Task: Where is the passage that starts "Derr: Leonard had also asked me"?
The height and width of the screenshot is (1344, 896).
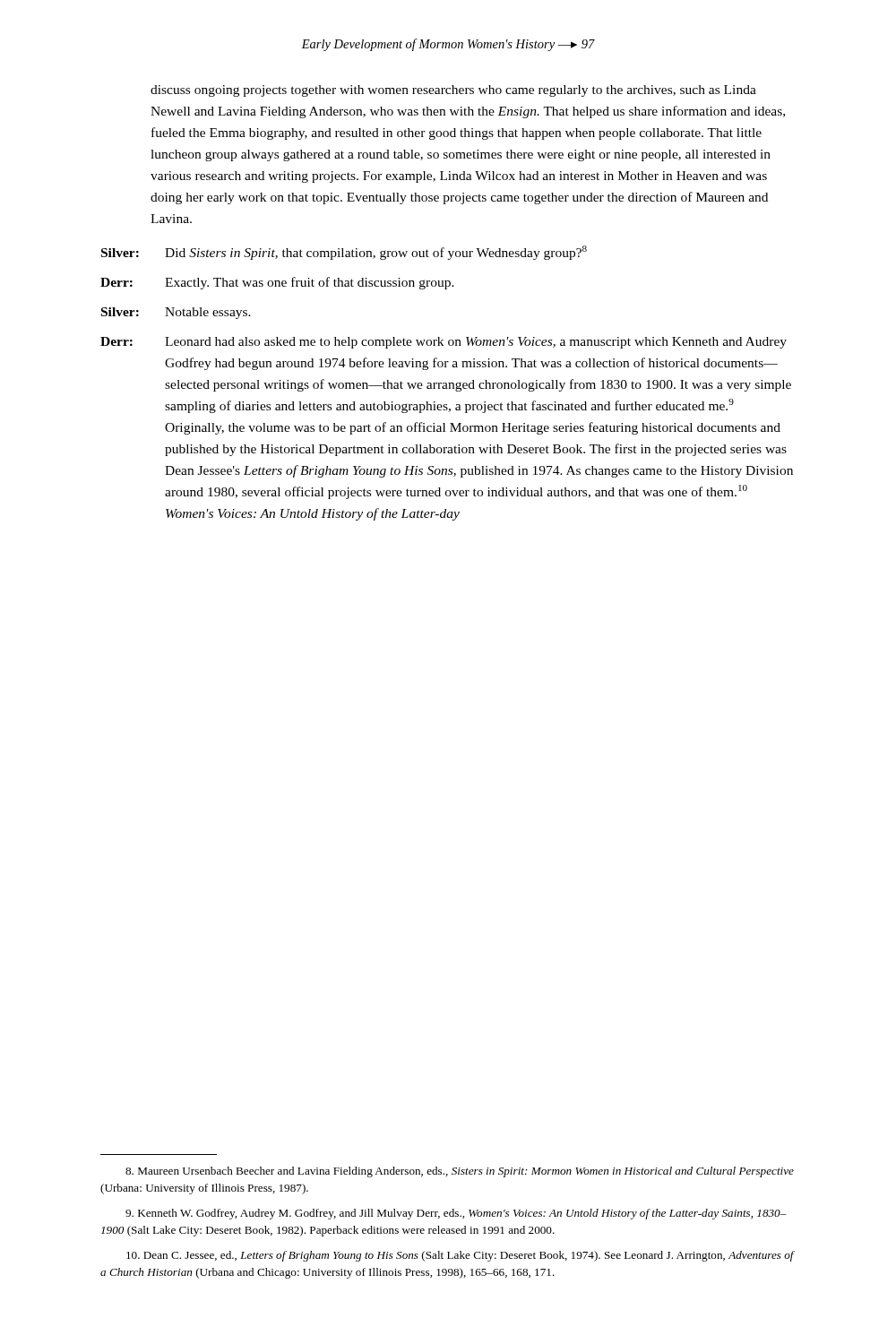Action: pos(448,428)
